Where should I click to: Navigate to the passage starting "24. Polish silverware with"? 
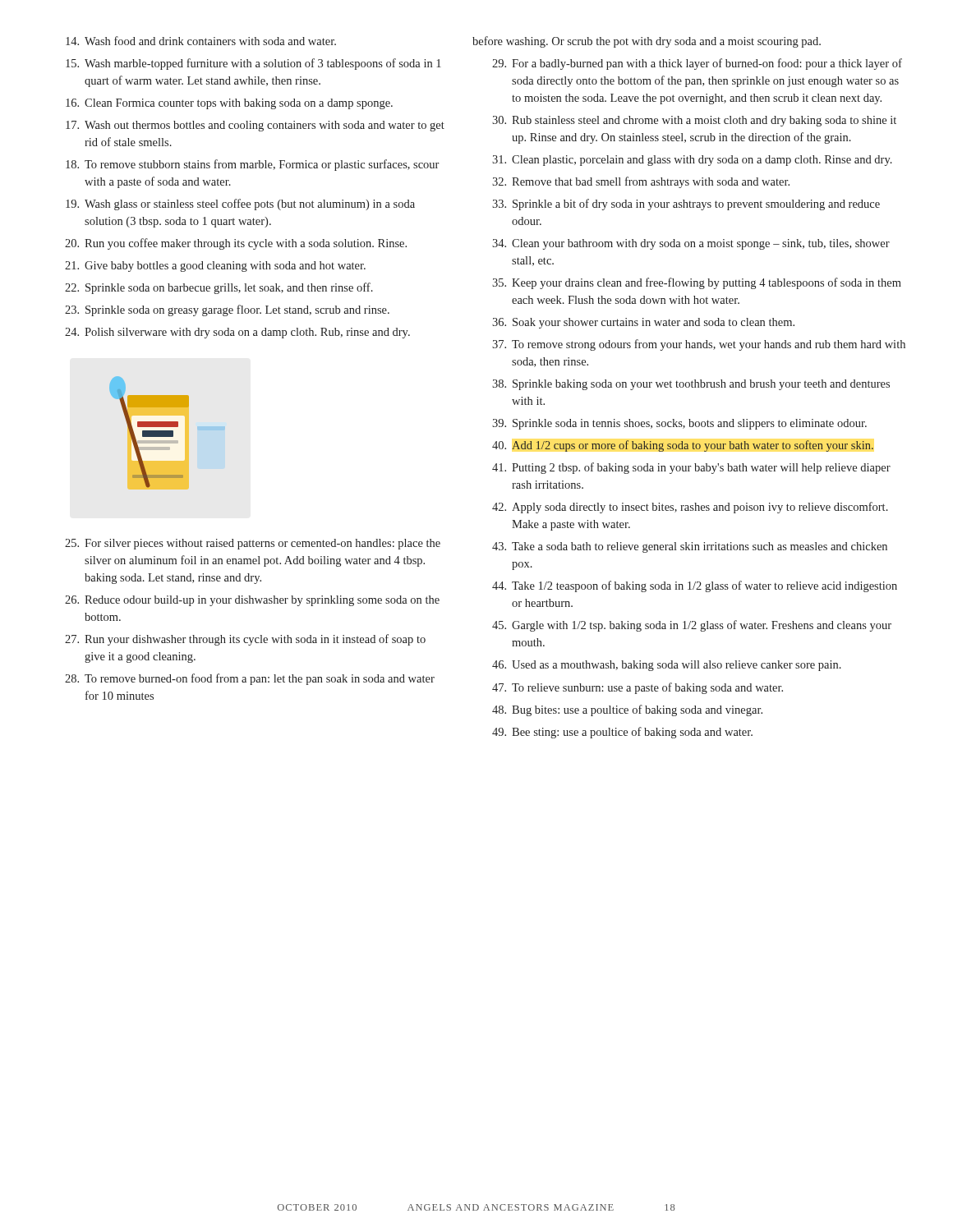coord(246,332)
